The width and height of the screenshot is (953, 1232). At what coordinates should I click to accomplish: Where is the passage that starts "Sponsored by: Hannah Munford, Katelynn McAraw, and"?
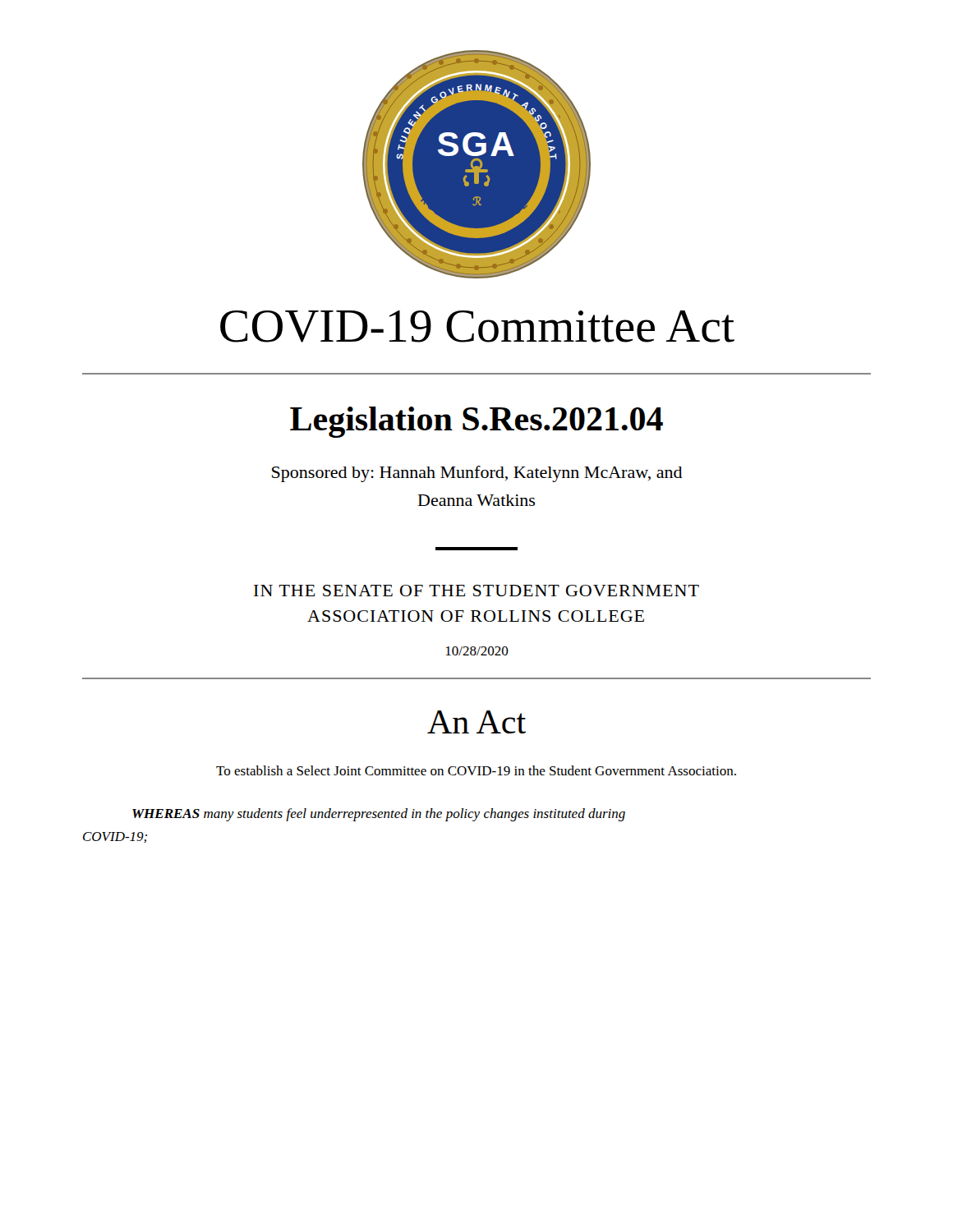476,486
